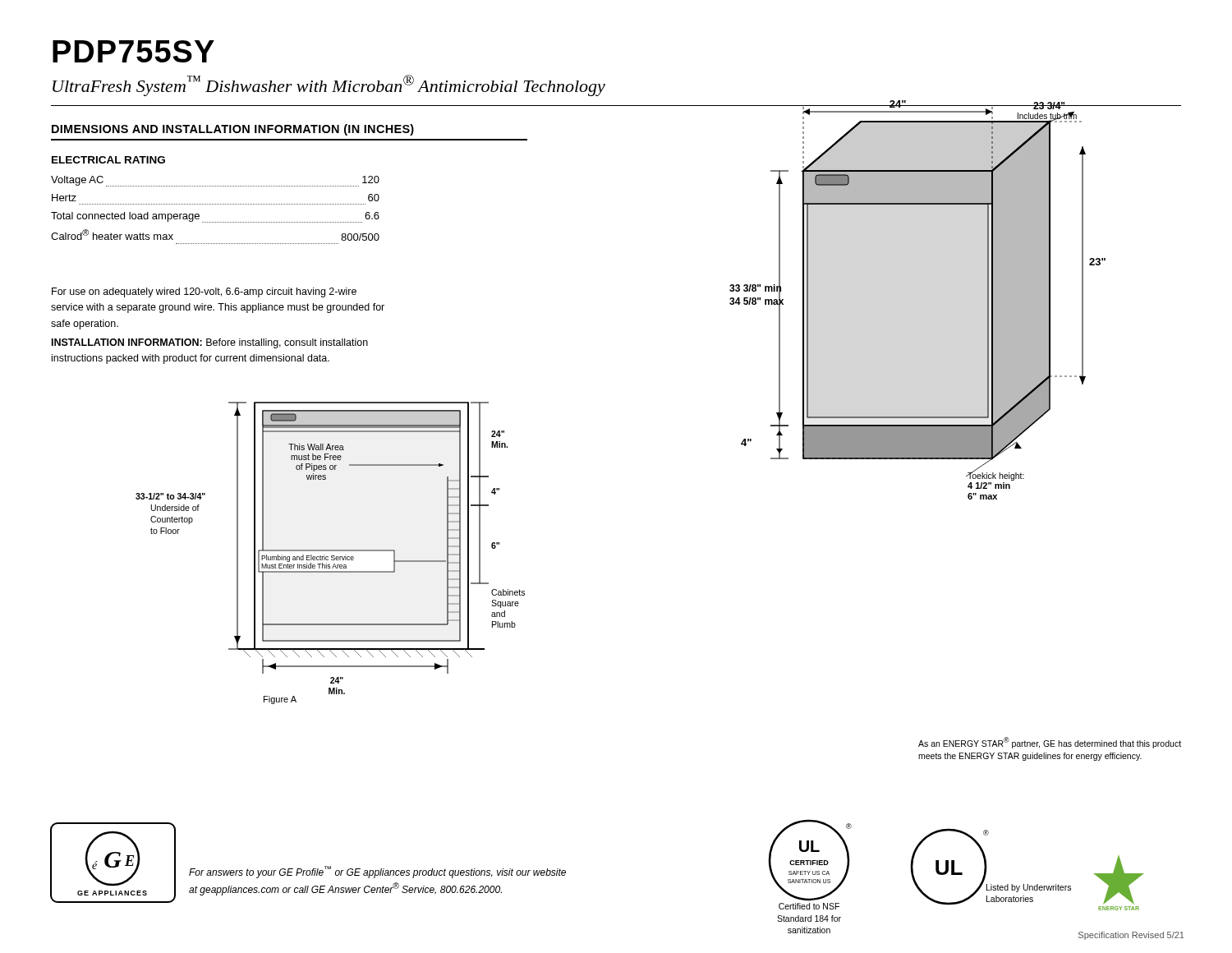1232x953 pixels.
Task: Locate the text starting "ELECTRICAL RATING"
Action: pos(108,160)
